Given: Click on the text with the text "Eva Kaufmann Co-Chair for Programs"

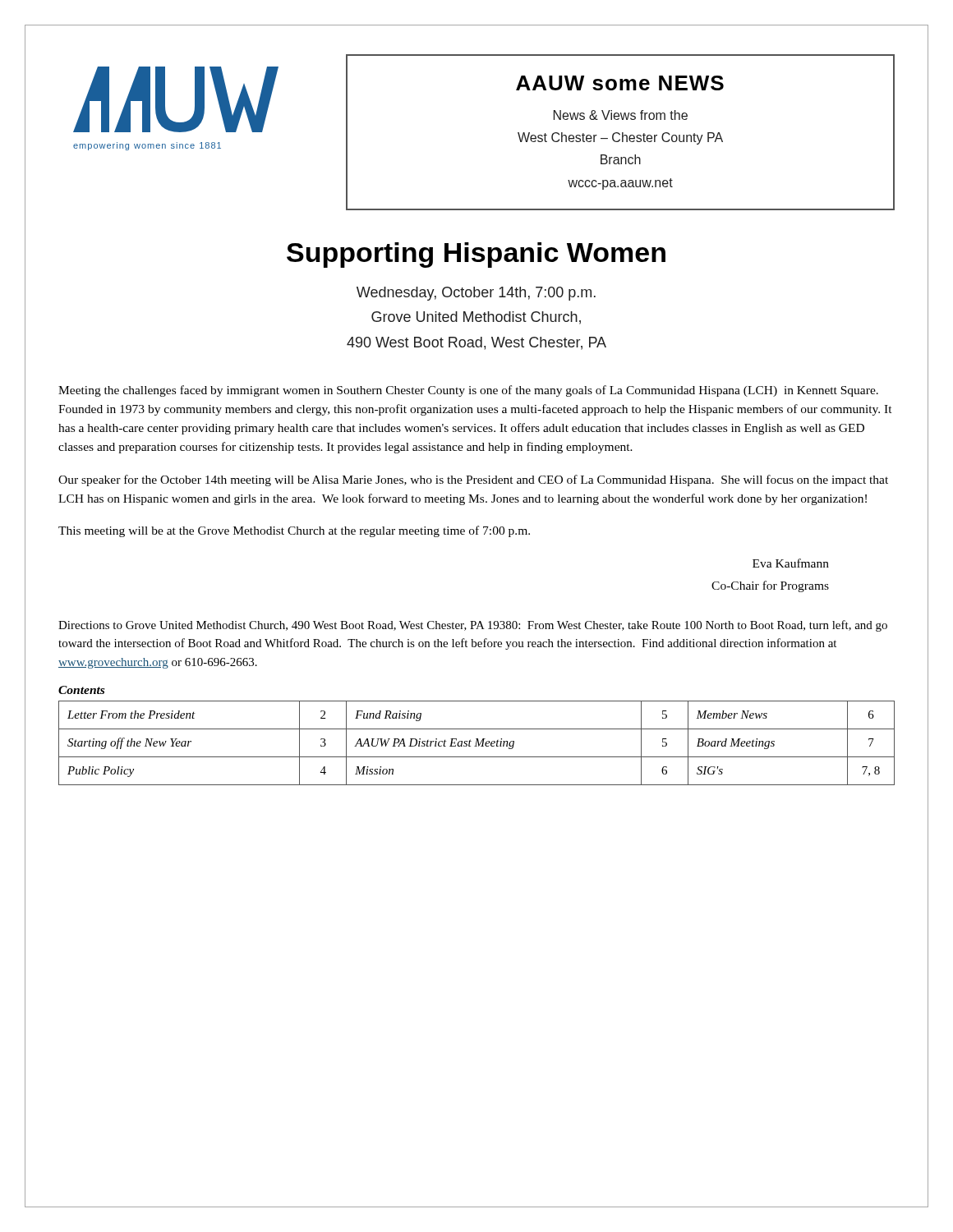Looking at the screenshot, I should coord(770,574).
